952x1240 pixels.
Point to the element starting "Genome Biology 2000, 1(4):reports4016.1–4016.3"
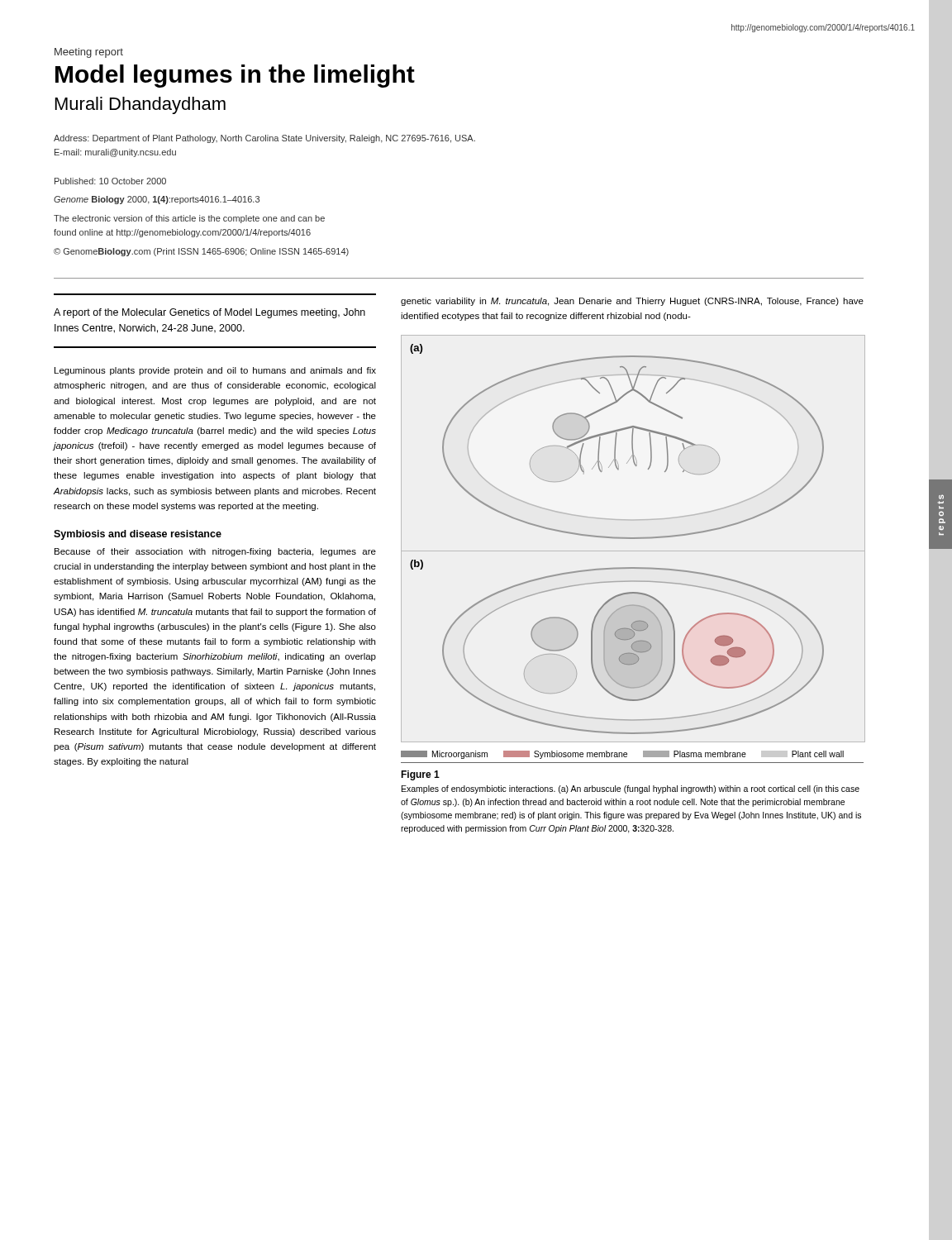tap(157, 199)
